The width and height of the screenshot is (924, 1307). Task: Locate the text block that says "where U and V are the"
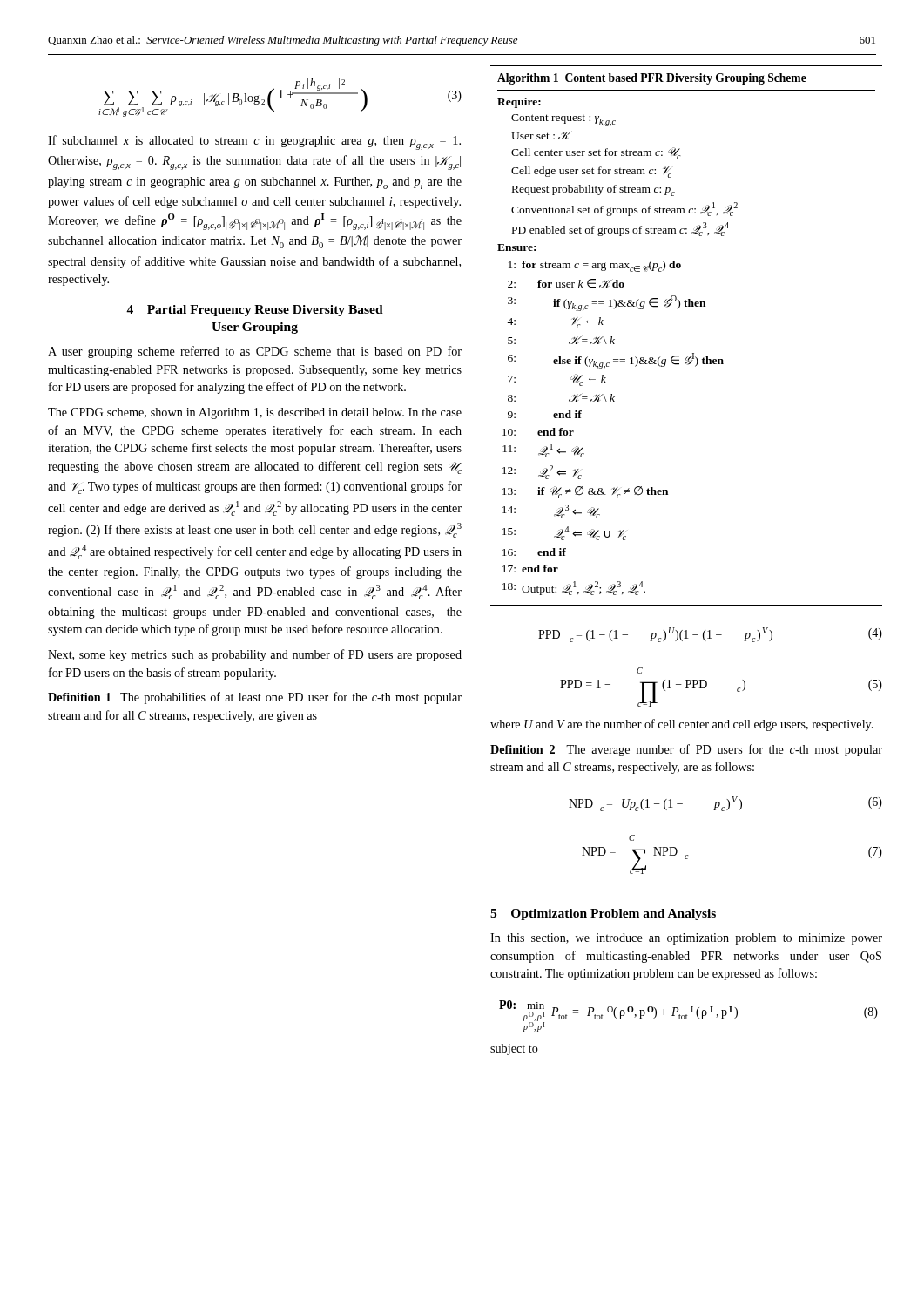(686, 724)
